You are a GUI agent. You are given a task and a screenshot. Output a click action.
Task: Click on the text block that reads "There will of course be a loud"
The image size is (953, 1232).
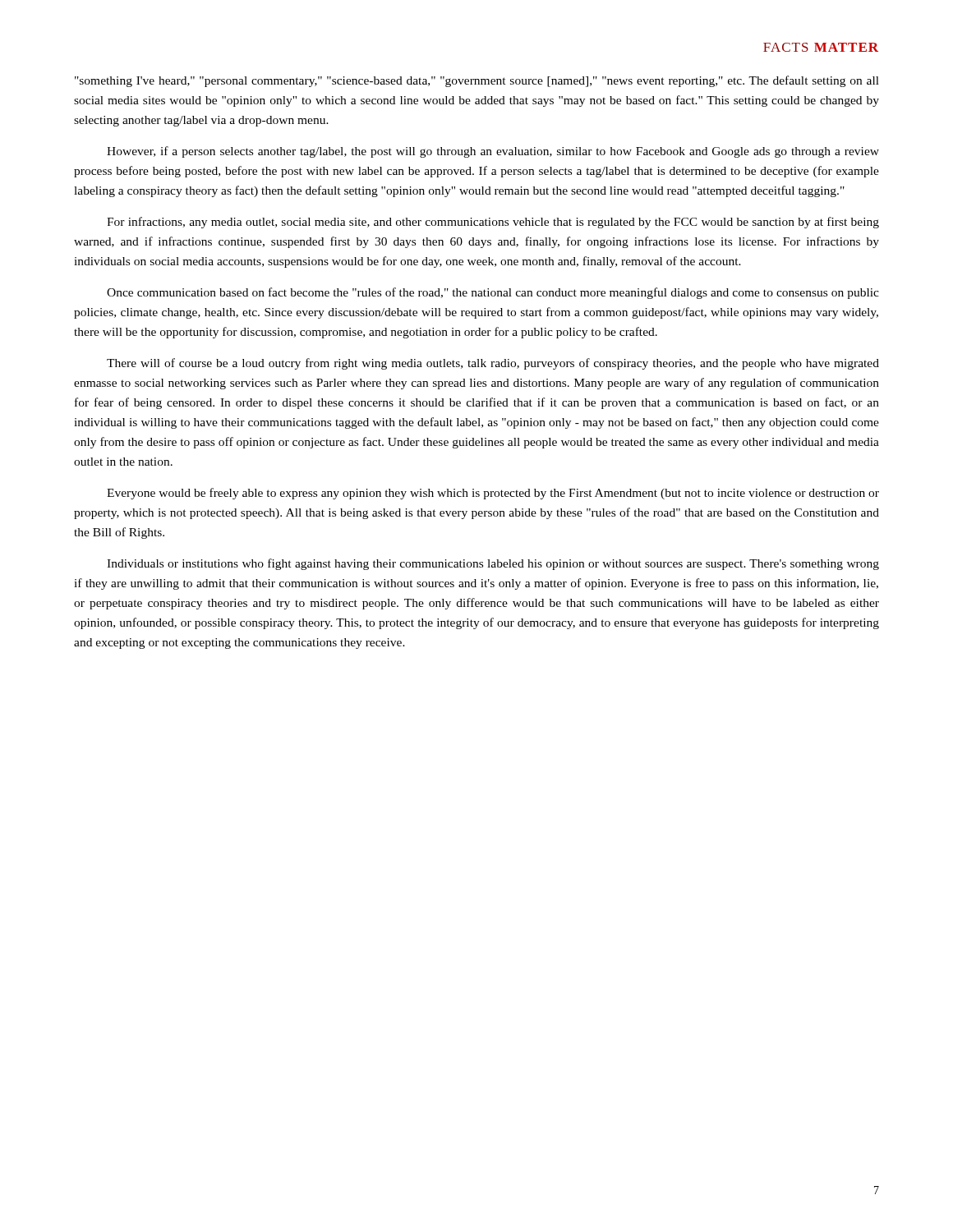pos(476,412)
